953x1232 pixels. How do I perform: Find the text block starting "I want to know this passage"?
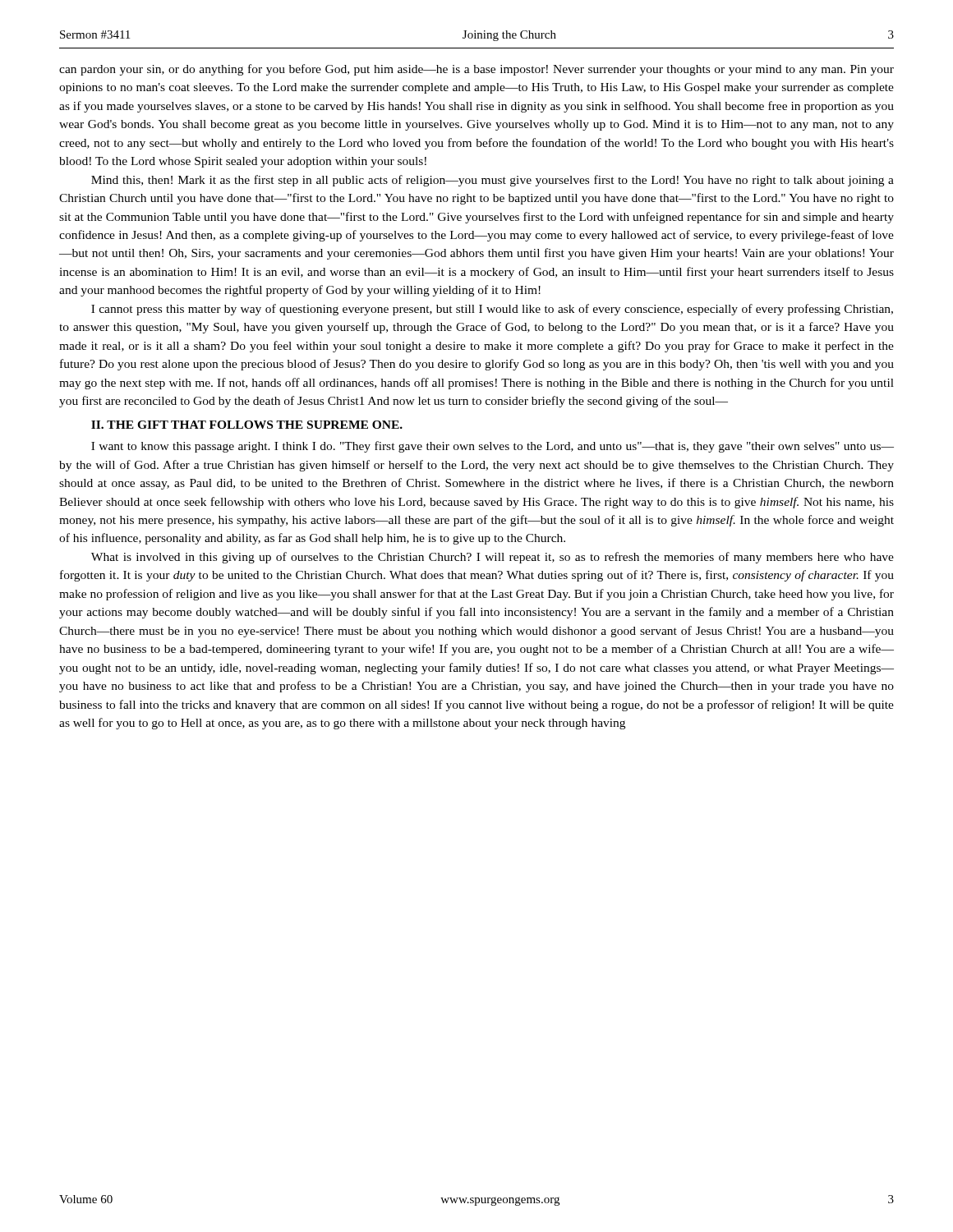476,492
